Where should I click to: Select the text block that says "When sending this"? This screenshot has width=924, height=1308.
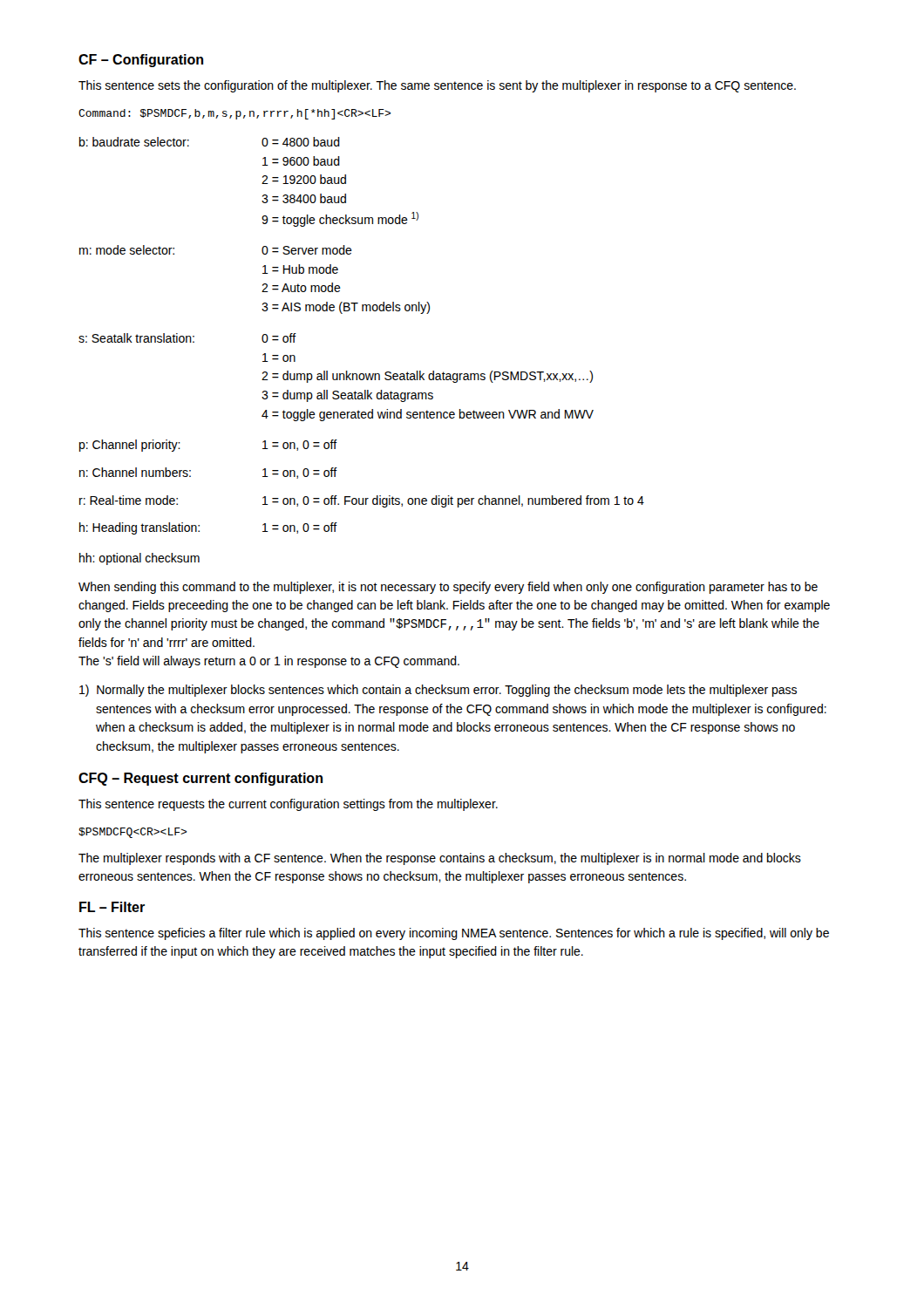coord(462,624)
